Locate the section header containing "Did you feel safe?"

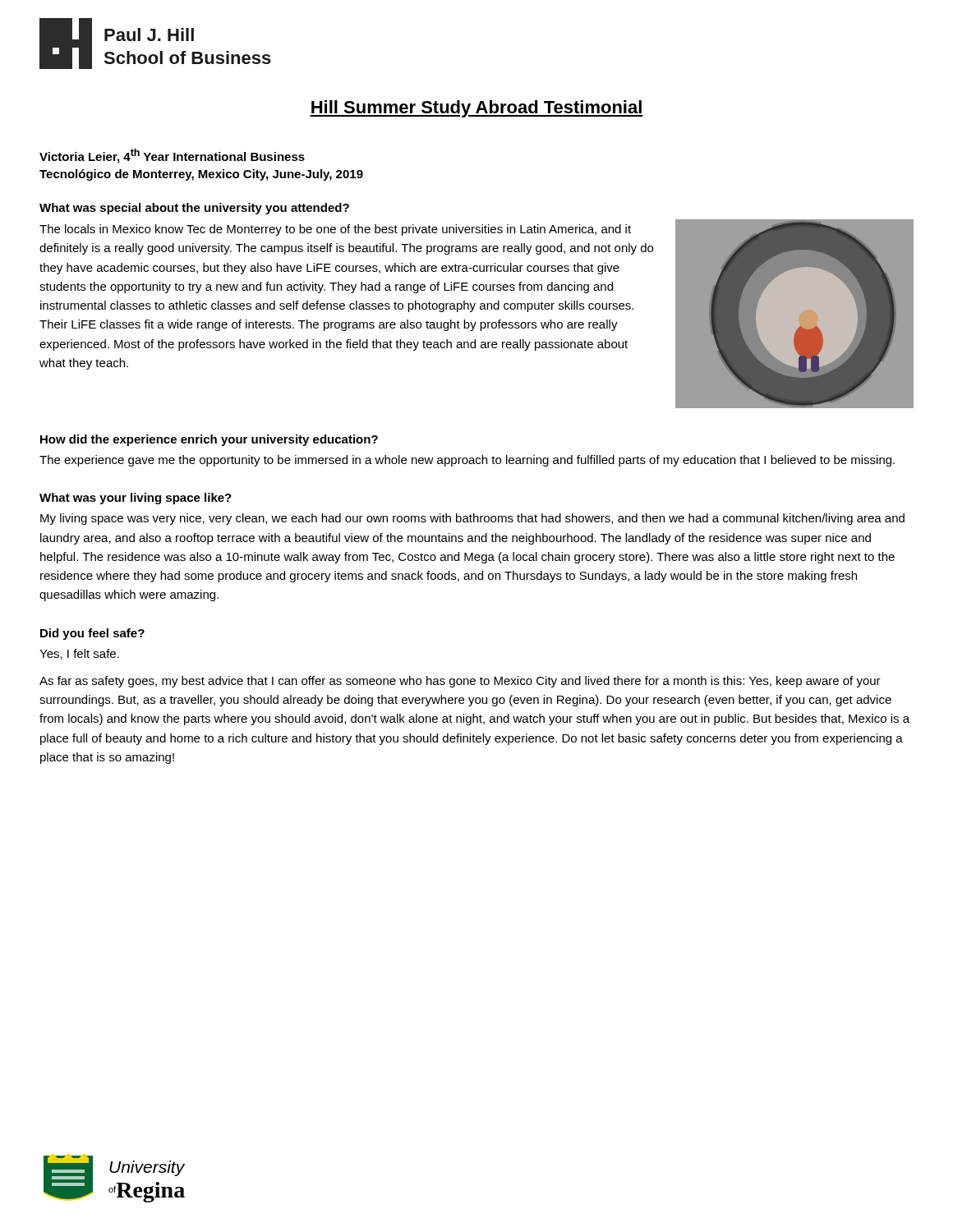click(92, 632)
